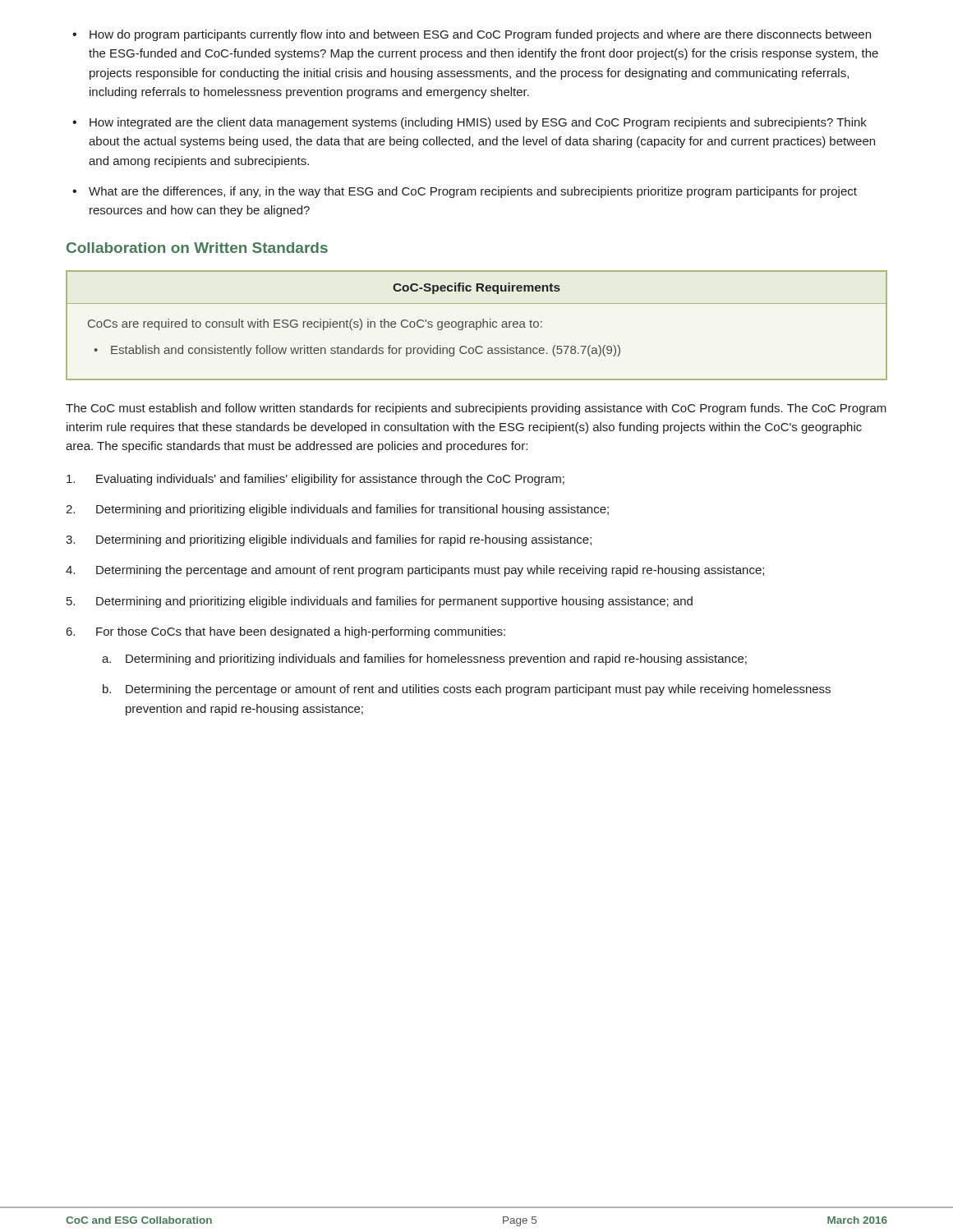Select the section header
The height and width of the screenshot is (1232, 953).
[197, 248]
